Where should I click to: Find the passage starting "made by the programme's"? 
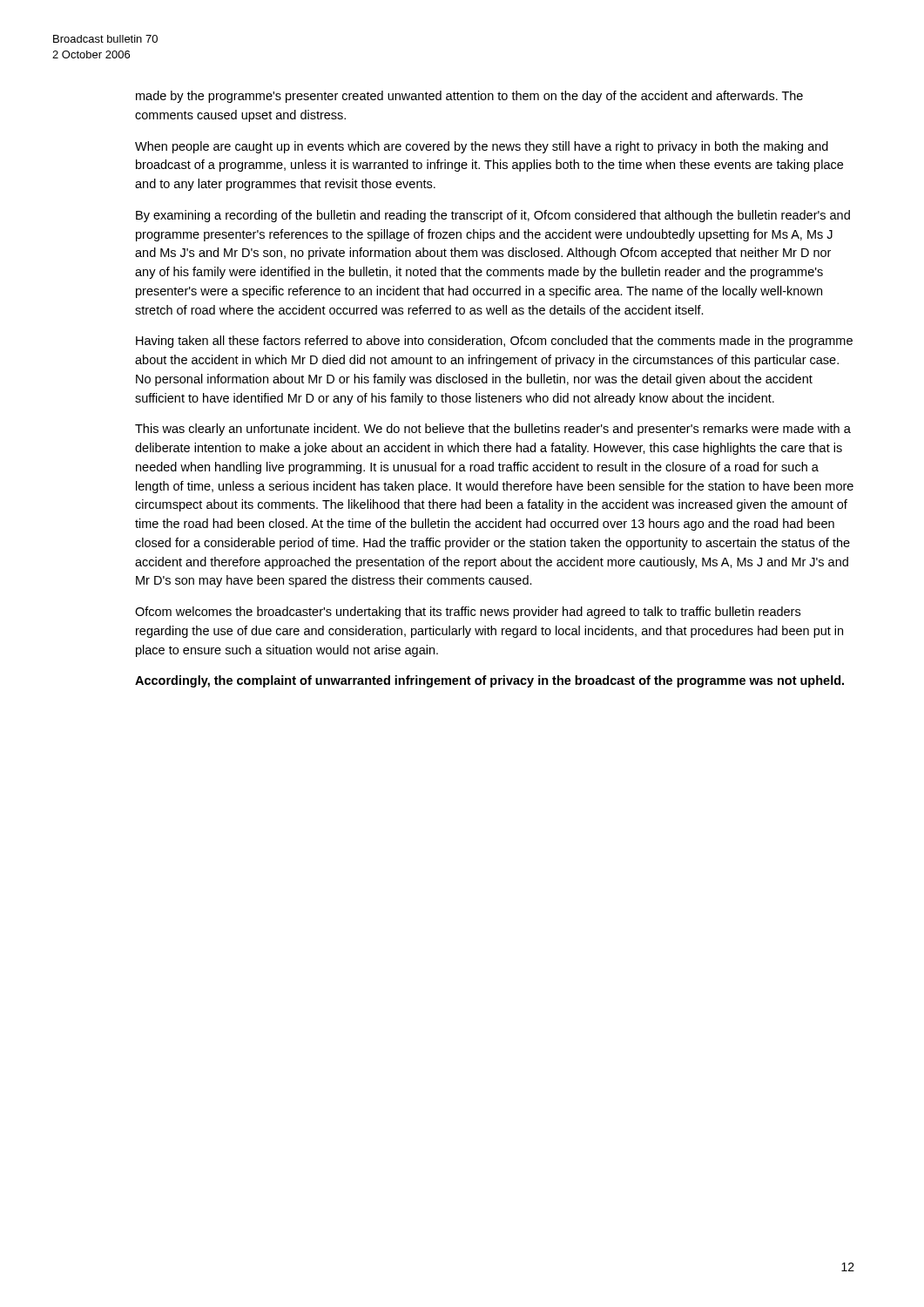[x=469, y=105]
